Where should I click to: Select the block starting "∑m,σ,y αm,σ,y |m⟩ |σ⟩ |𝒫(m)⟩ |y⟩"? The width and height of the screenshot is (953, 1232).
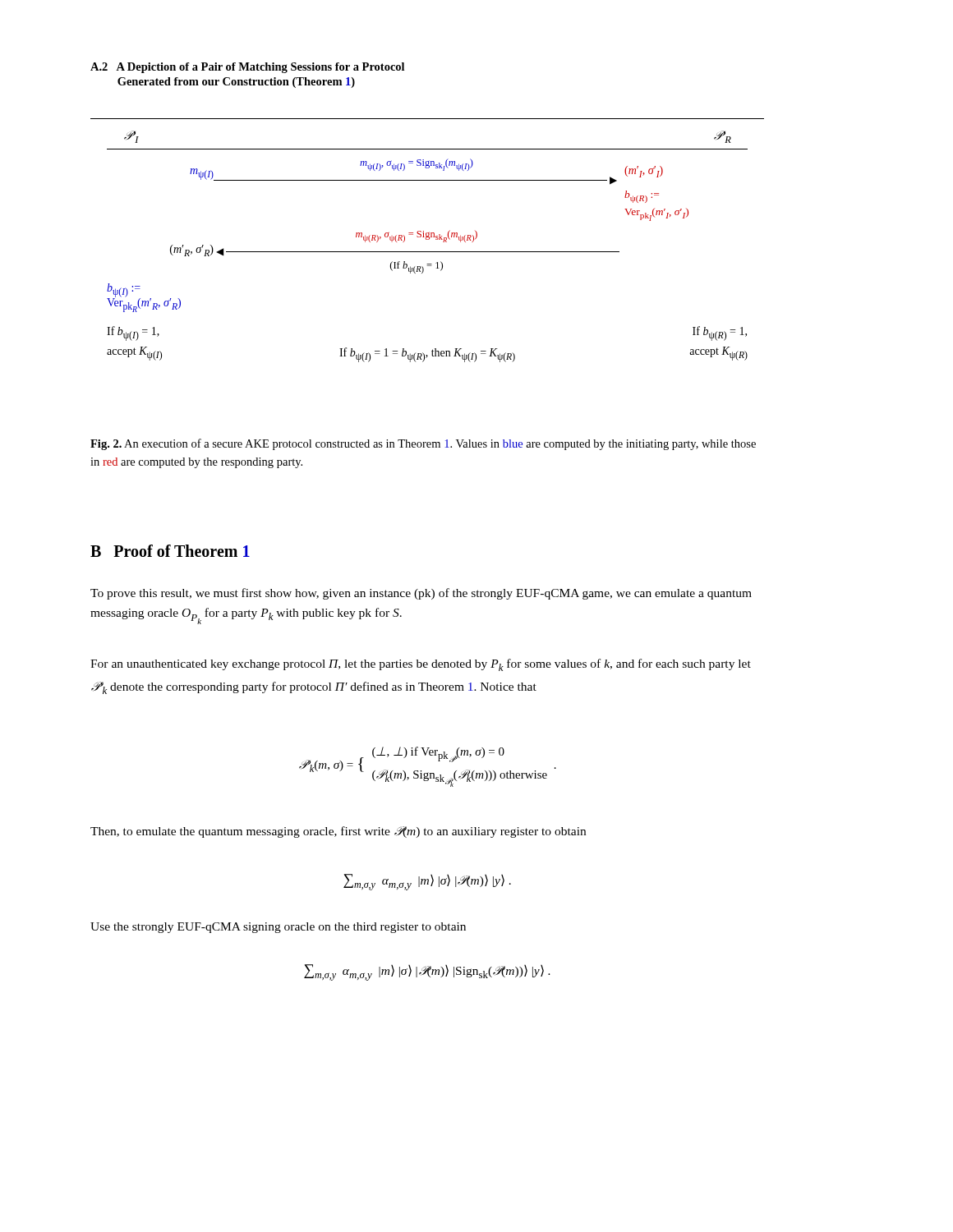[427, 881]
